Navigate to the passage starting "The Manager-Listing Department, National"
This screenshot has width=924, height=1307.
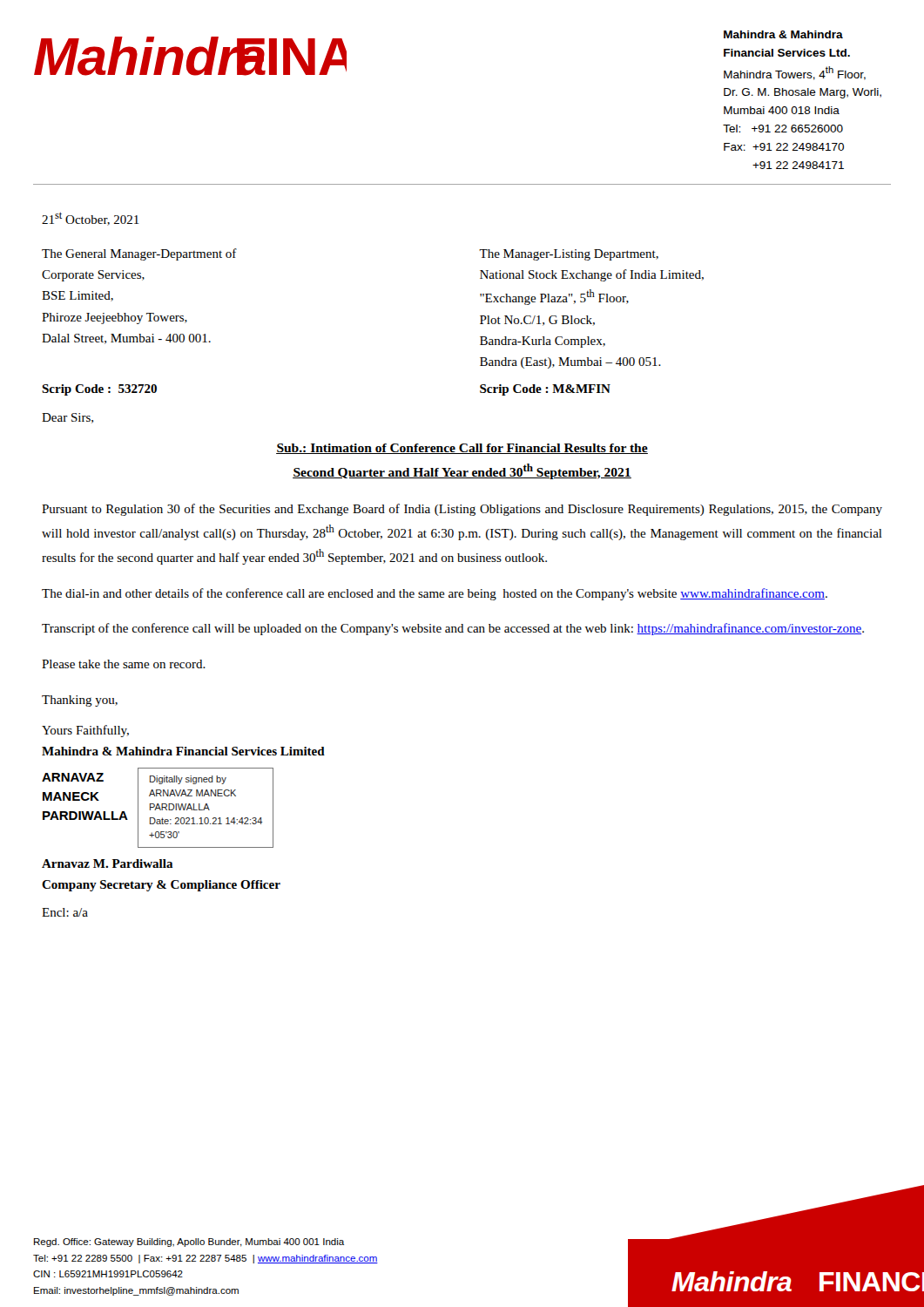[592, 308]
